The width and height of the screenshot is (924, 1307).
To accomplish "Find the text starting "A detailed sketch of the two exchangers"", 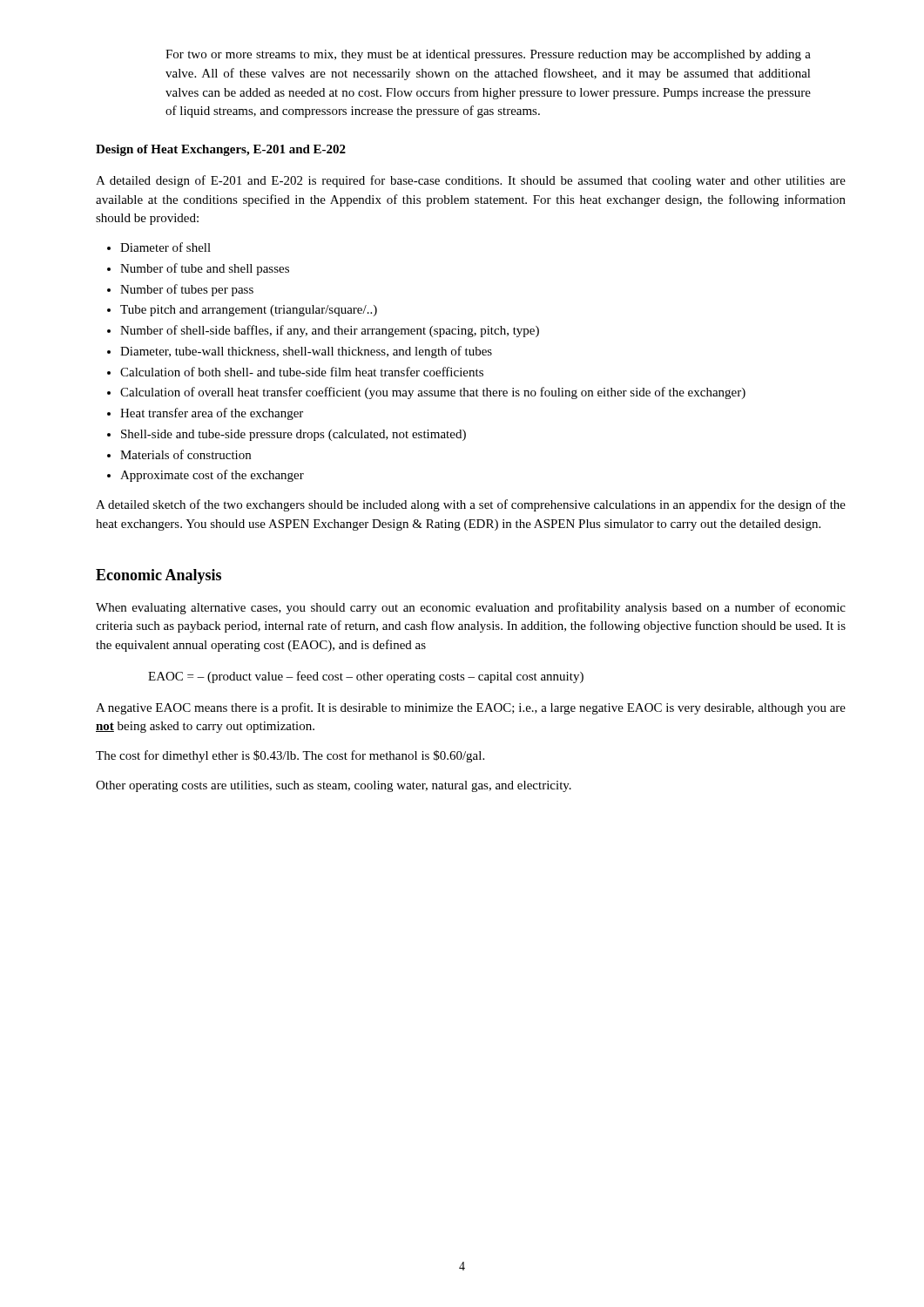I will (x=471, y=515).
